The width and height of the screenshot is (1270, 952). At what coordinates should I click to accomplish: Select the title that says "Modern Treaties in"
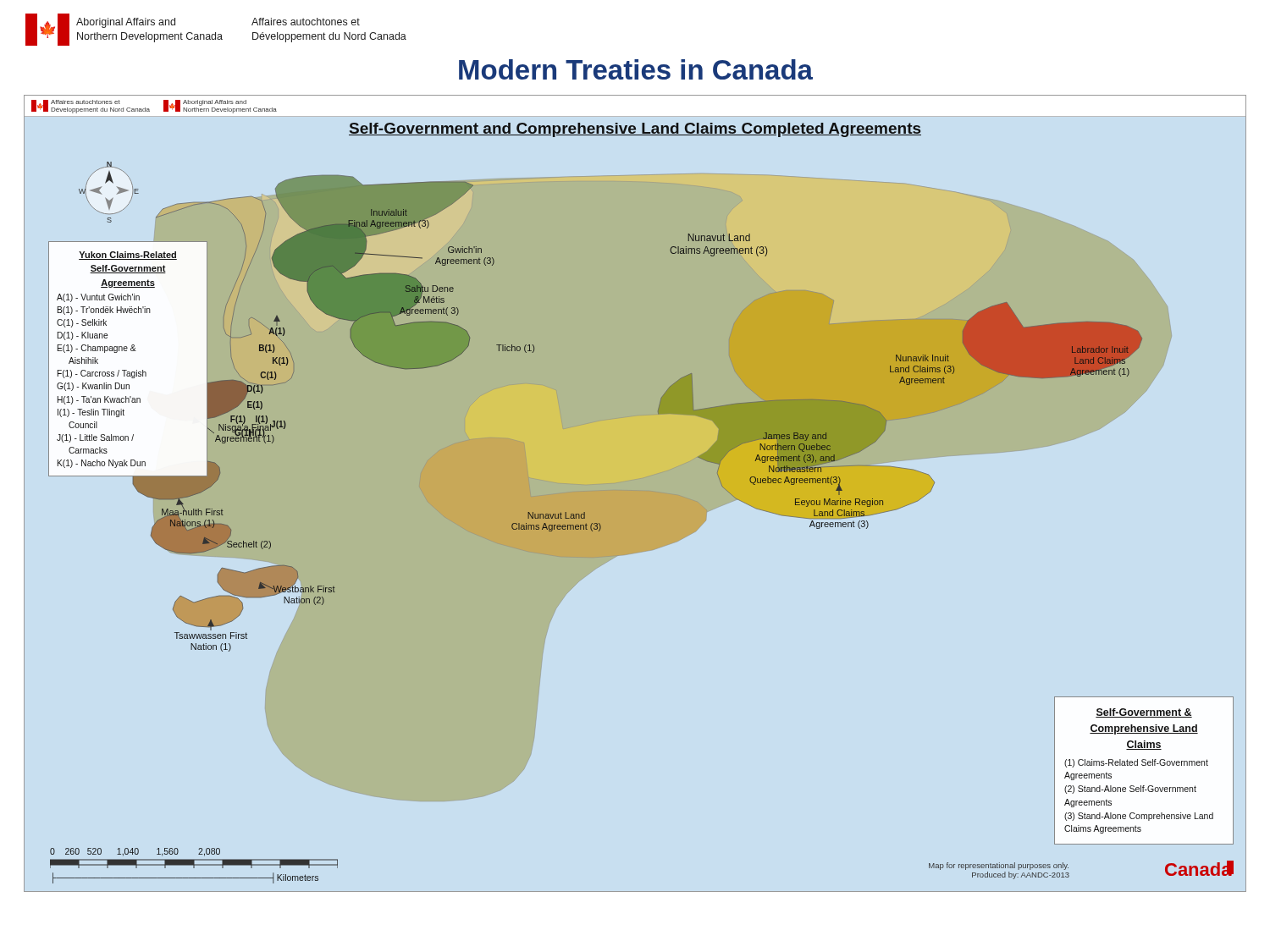coord(635,70)
